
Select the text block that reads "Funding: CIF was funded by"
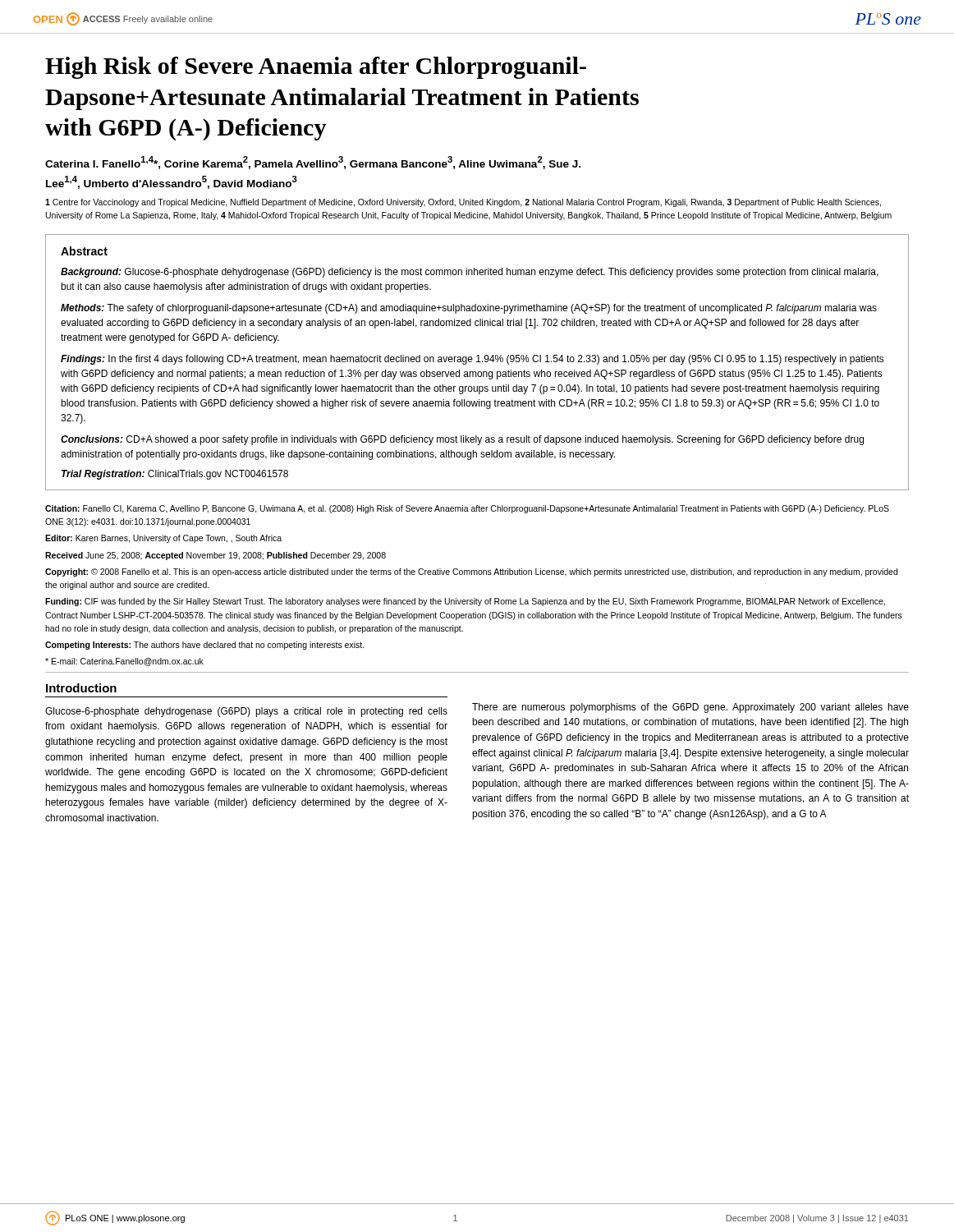474,615
